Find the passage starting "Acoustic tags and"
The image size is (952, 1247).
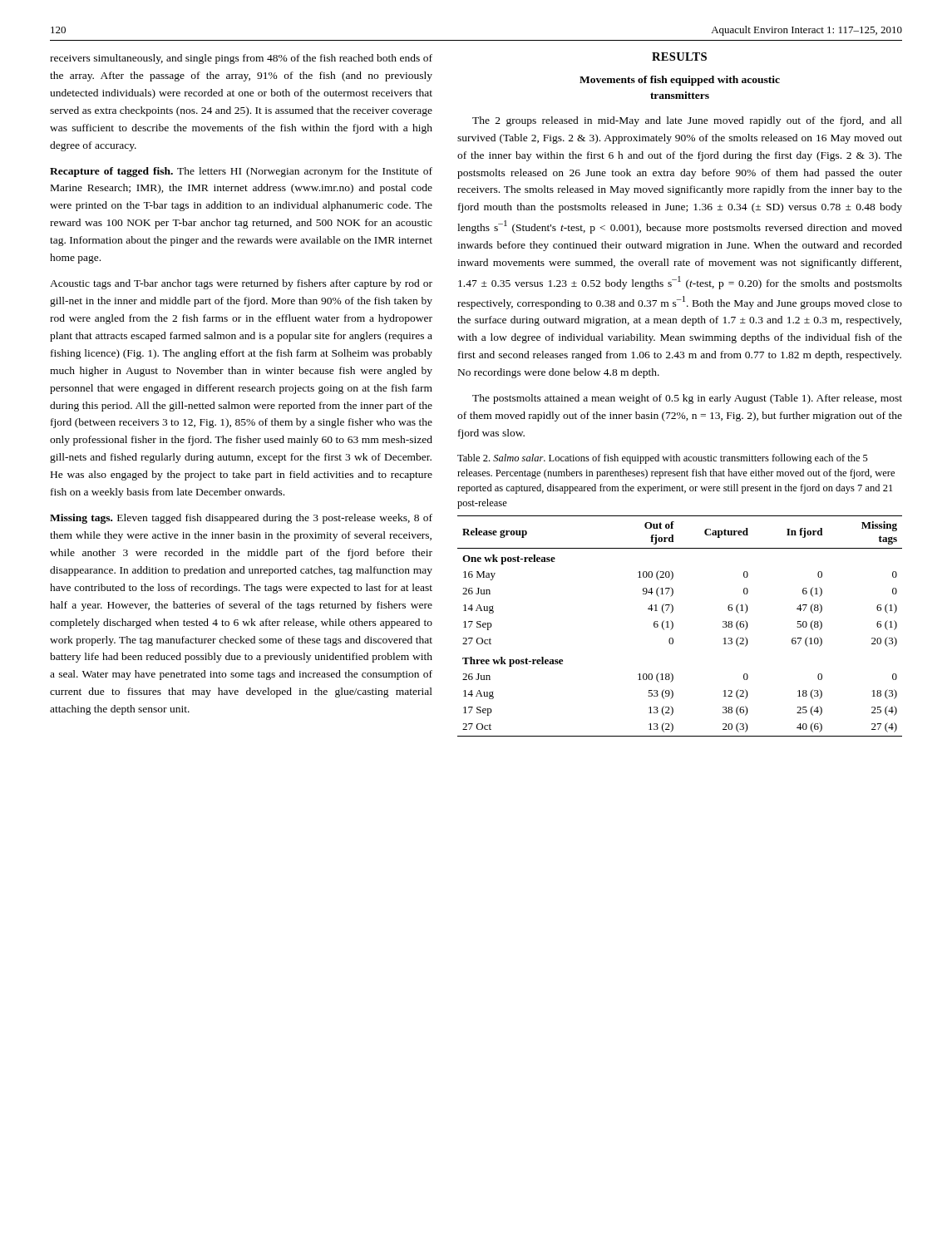(x=241, y=388)
